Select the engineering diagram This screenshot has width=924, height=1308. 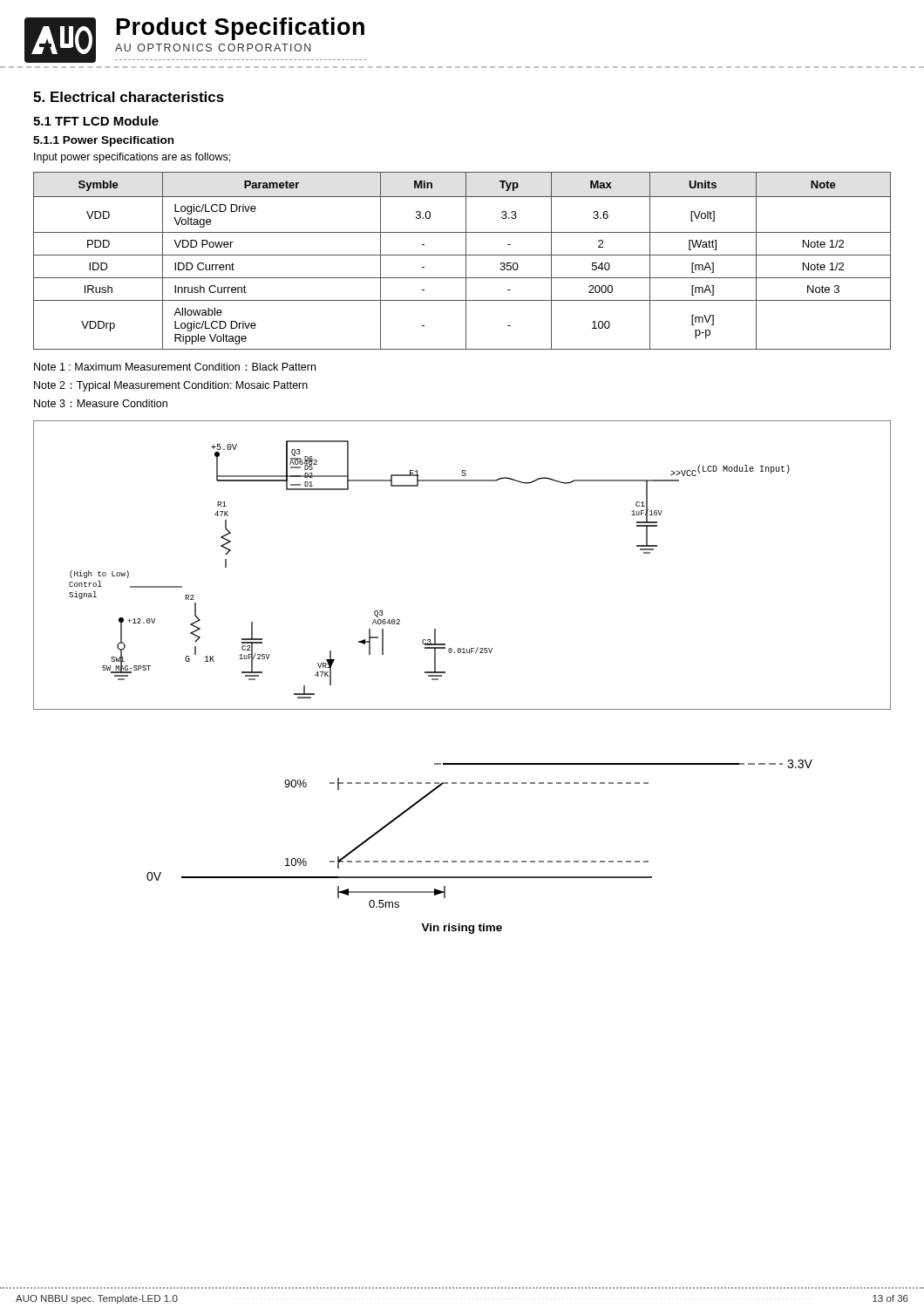pos(462,818)
